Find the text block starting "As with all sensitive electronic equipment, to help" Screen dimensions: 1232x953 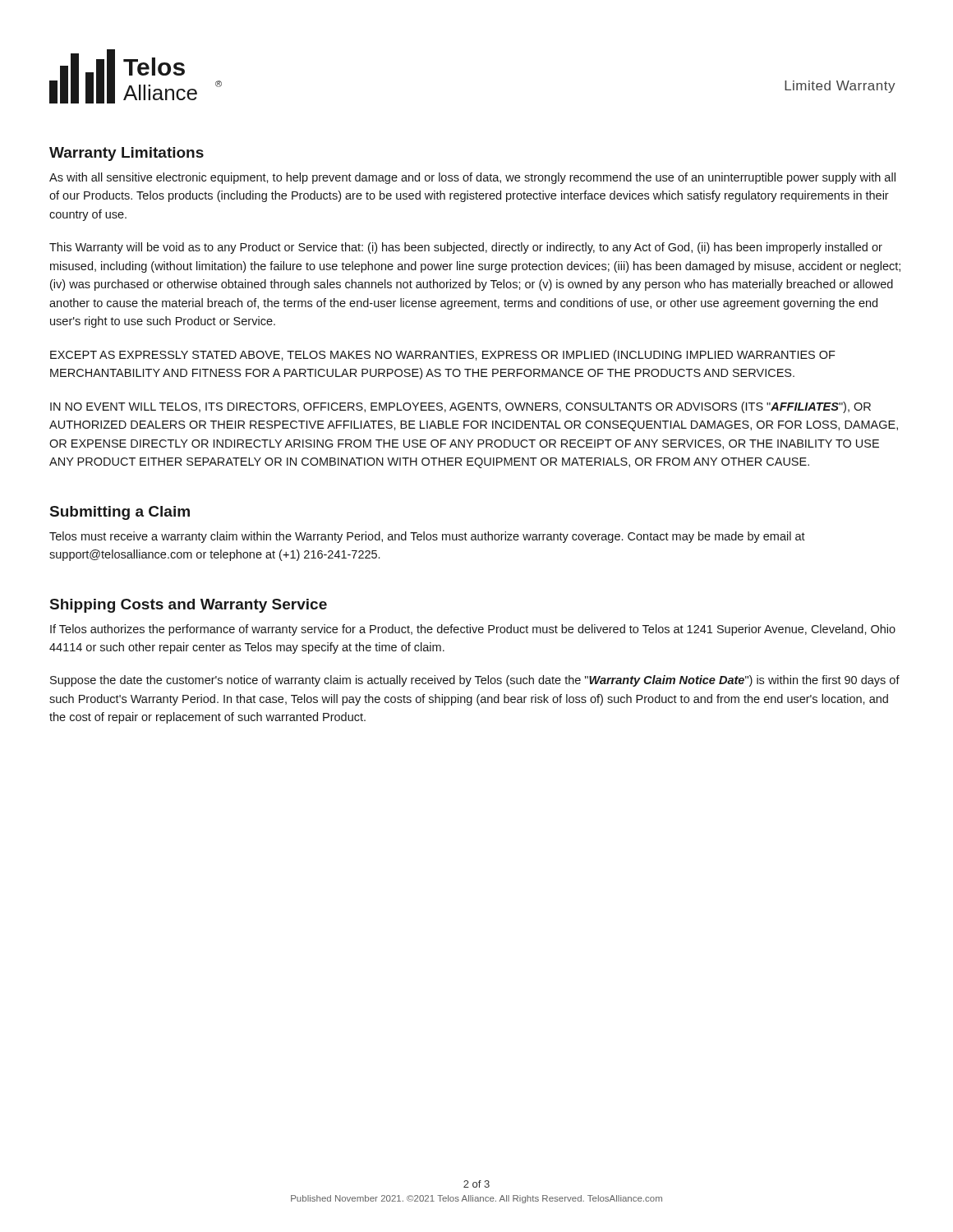(x=473, y=196)
